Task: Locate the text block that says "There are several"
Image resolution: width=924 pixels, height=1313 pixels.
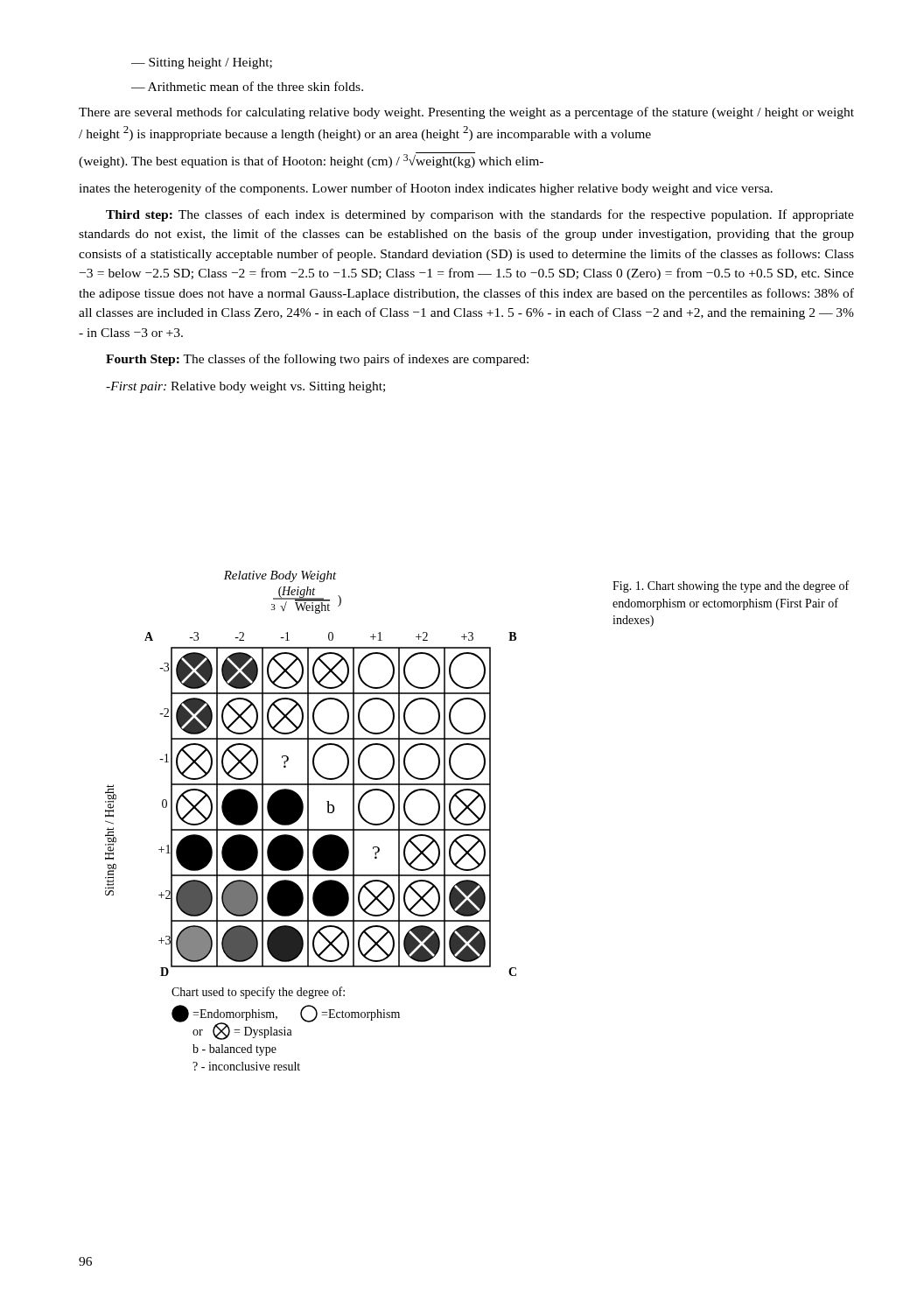Action: pyautogui.click(x=466, y=150)
